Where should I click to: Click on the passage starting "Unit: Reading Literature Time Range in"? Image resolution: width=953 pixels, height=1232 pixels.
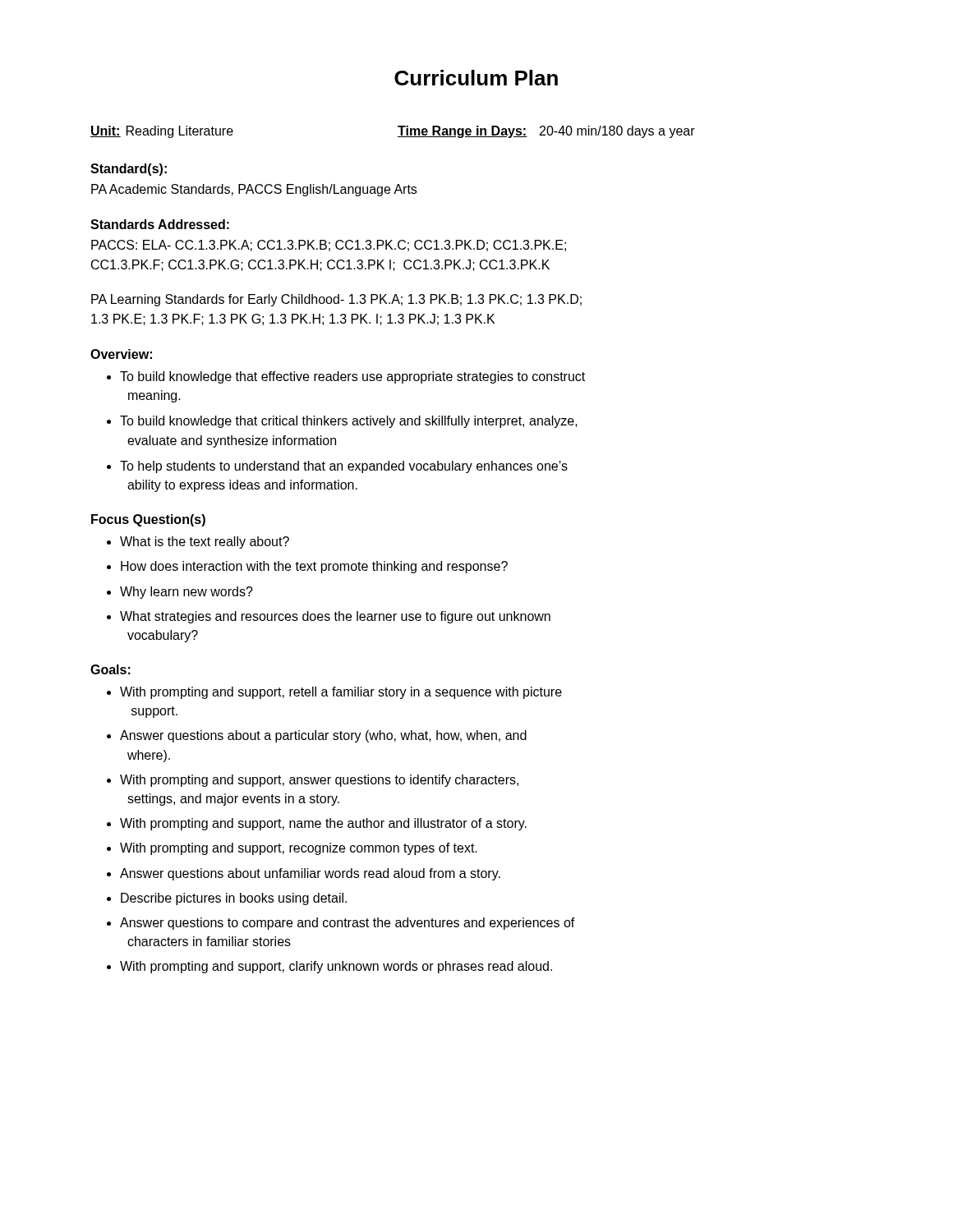392,131
